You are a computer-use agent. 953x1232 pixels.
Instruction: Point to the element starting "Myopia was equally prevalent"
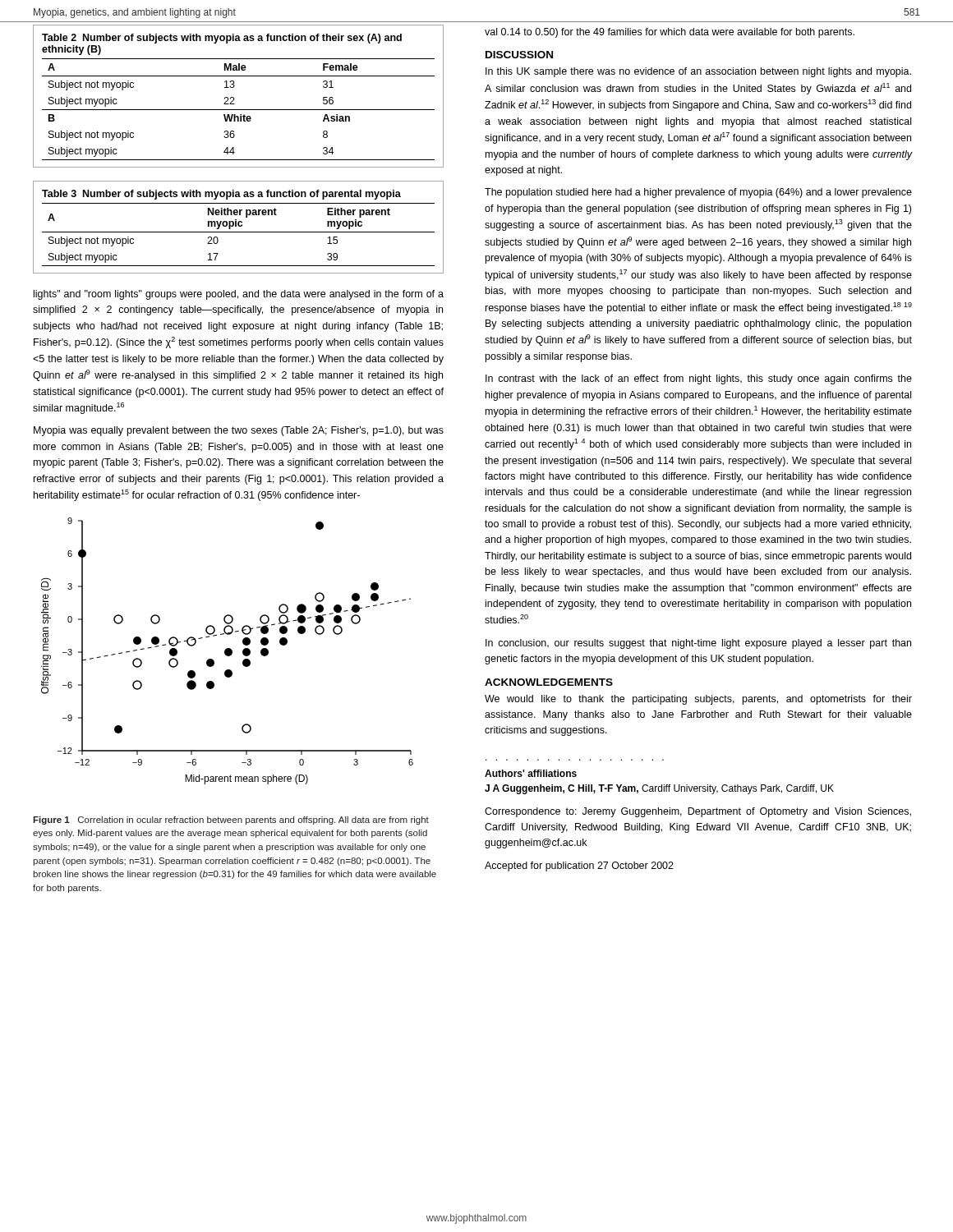tap(238, 463)
